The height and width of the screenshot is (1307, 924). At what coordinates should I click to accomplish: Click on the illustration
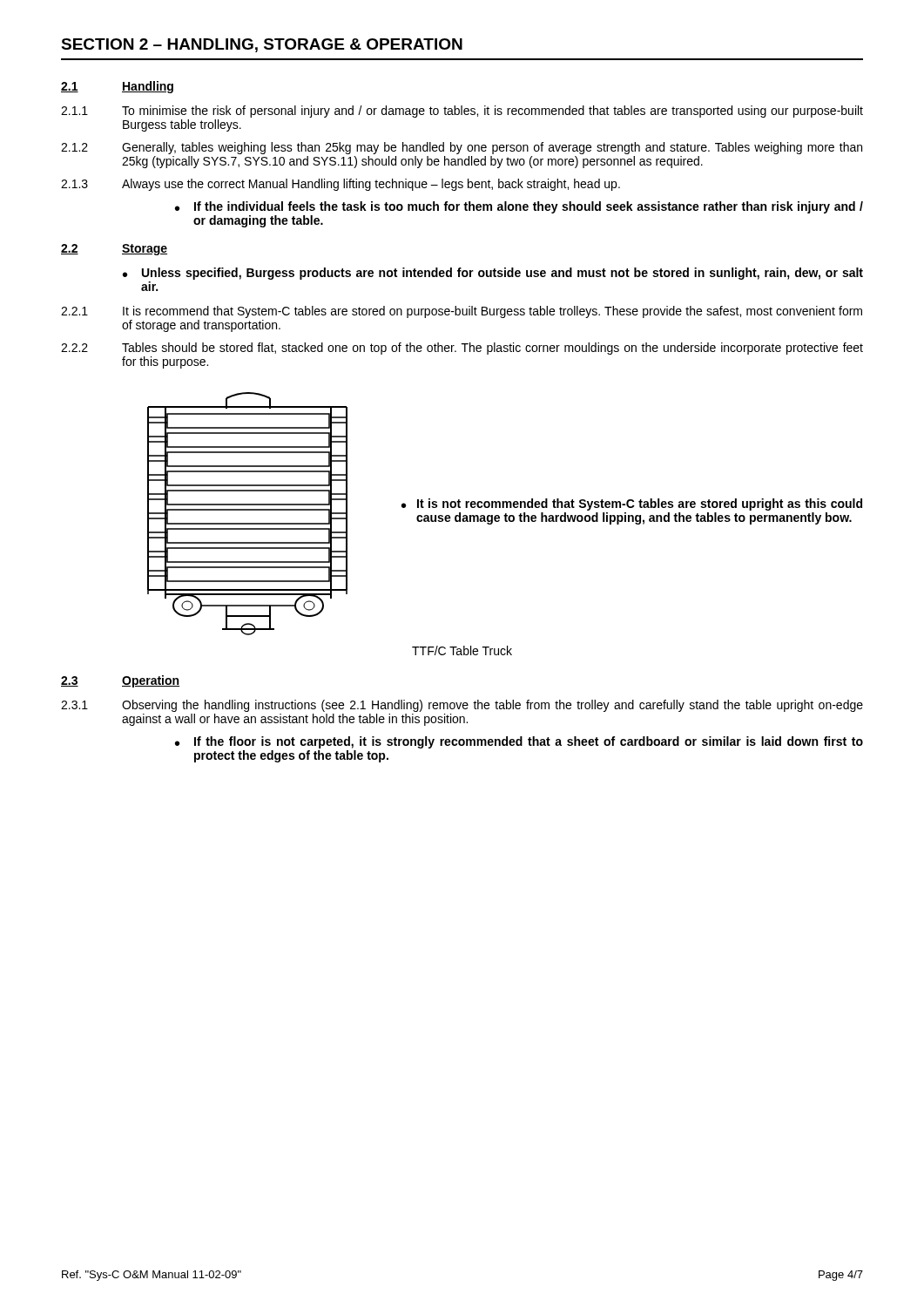(248, 511)
